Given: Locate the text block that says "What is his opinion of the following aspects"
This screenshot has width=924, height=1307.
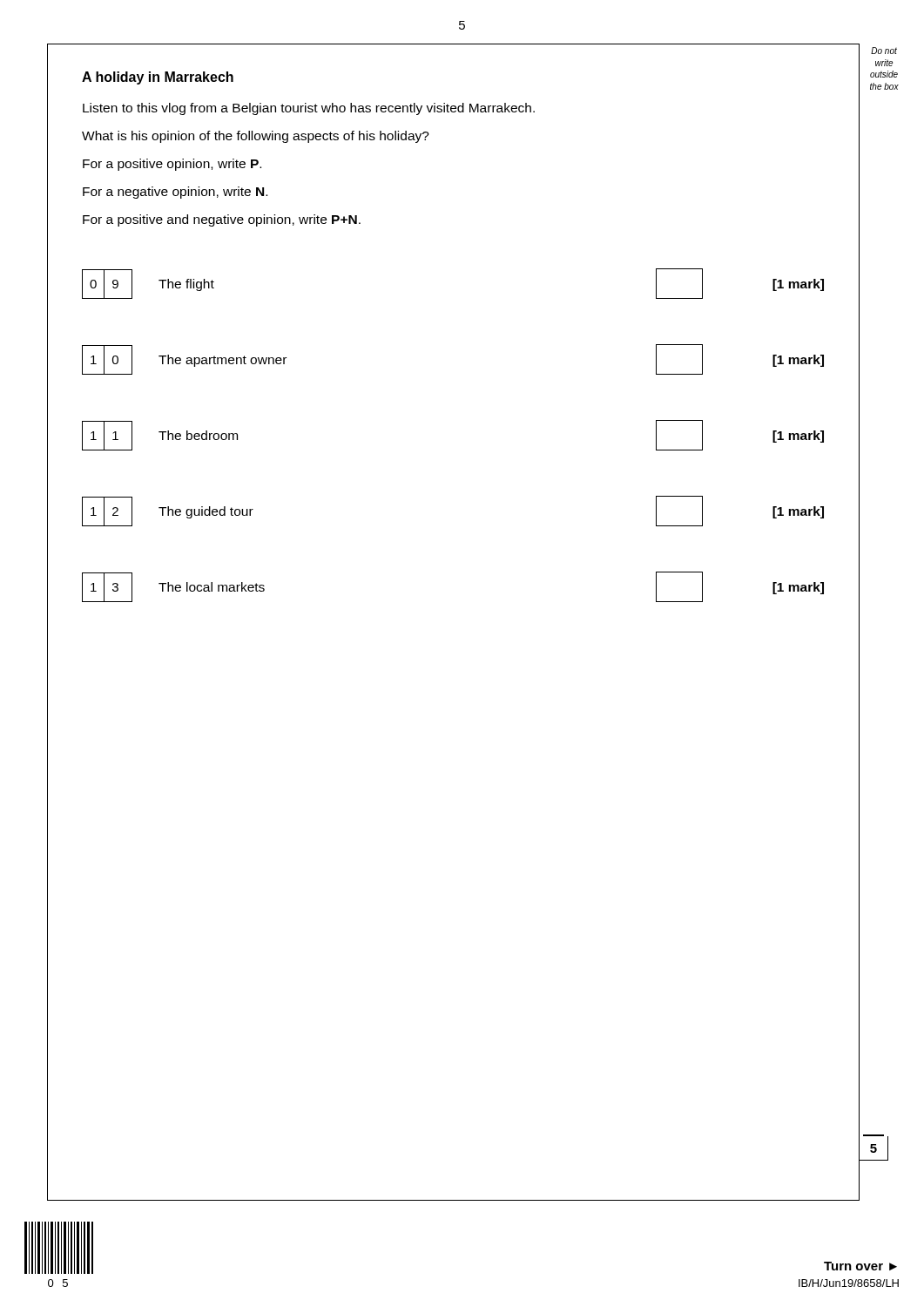Looking at the screenshot, I should click(256, 135).
